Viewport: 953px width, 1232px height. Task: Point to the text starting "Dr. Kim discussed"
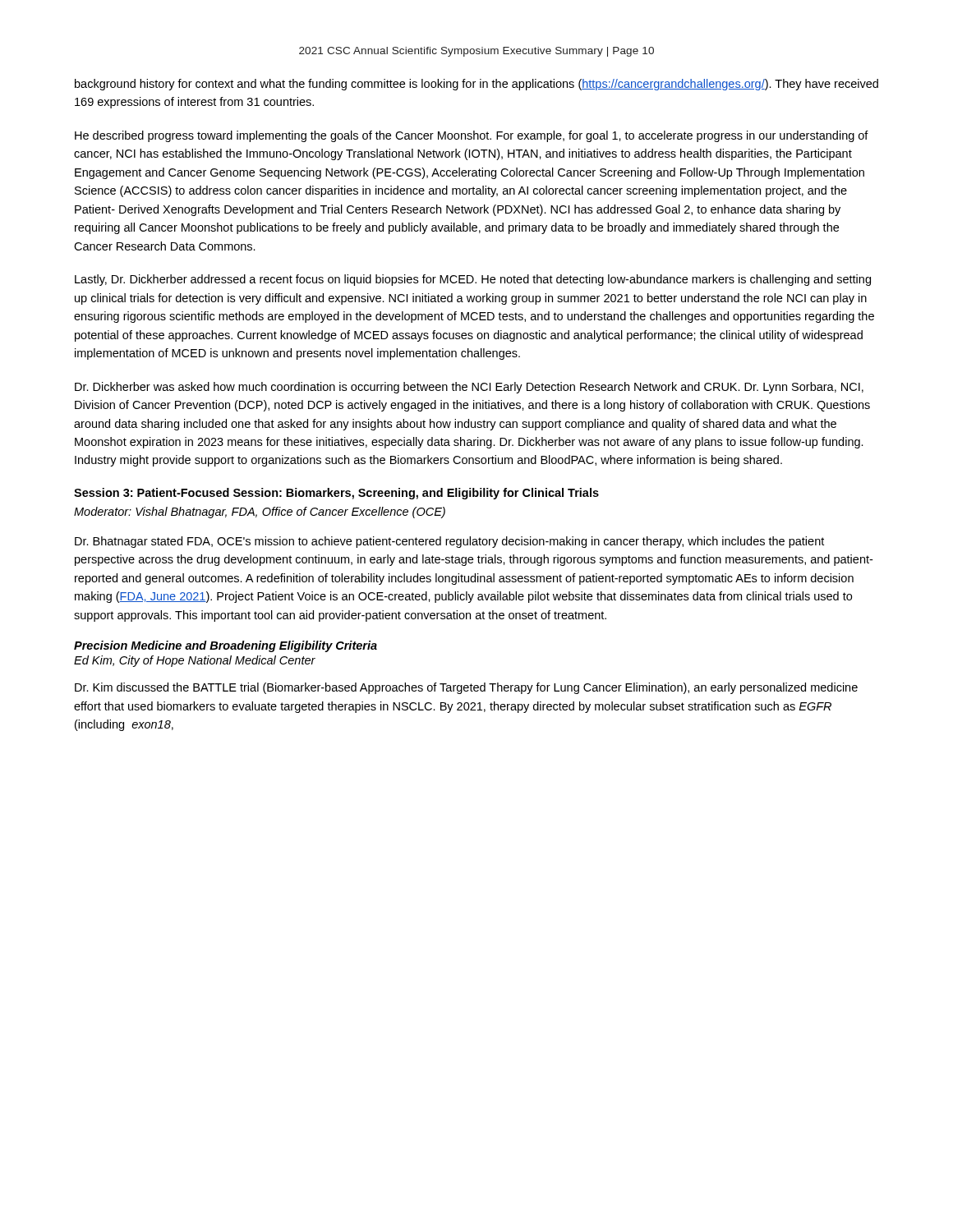click(x=466, y=706)
